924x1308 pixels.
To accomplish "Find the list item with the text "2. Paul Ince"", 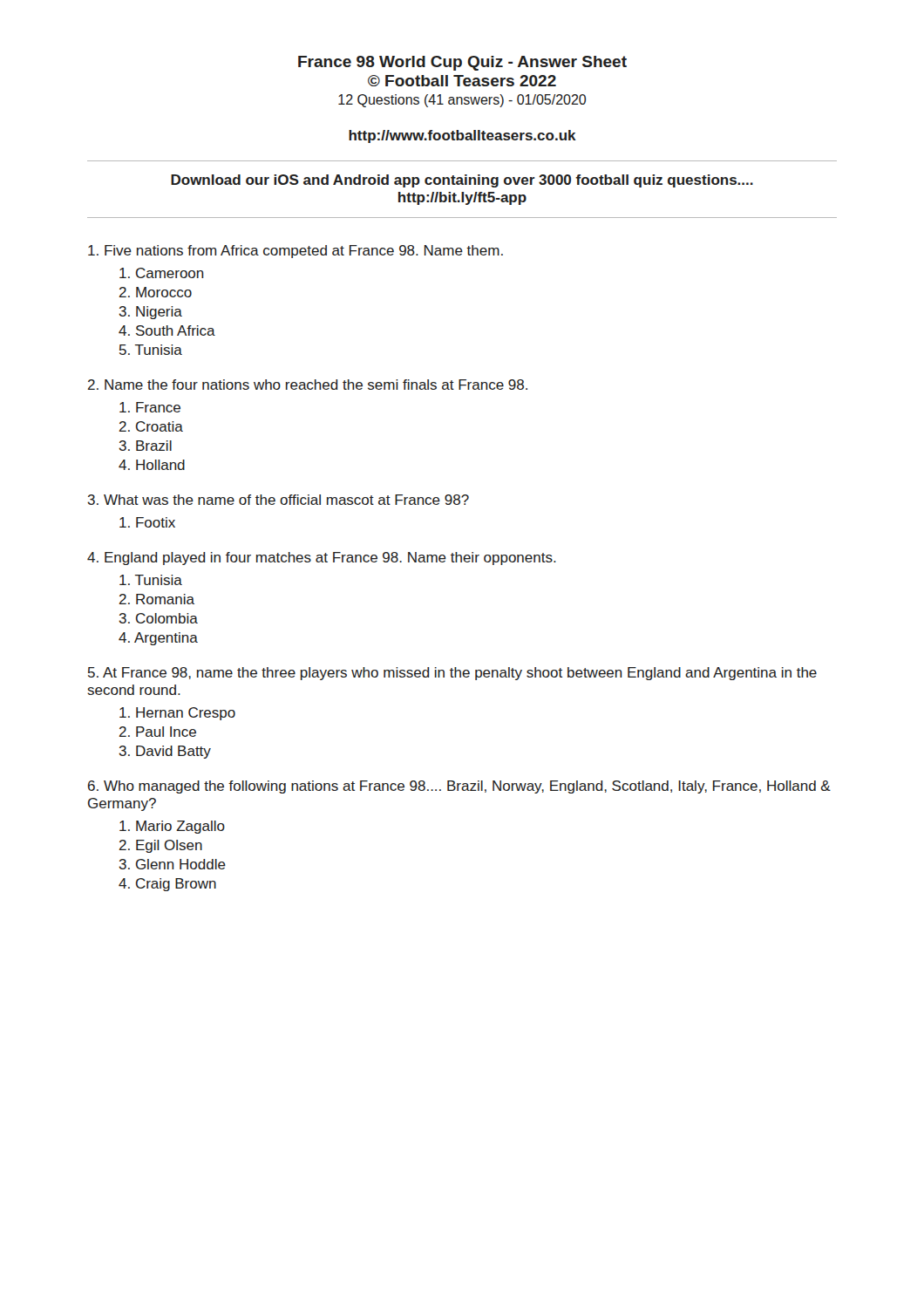I will pyautogui.click(x=158, y=732).
